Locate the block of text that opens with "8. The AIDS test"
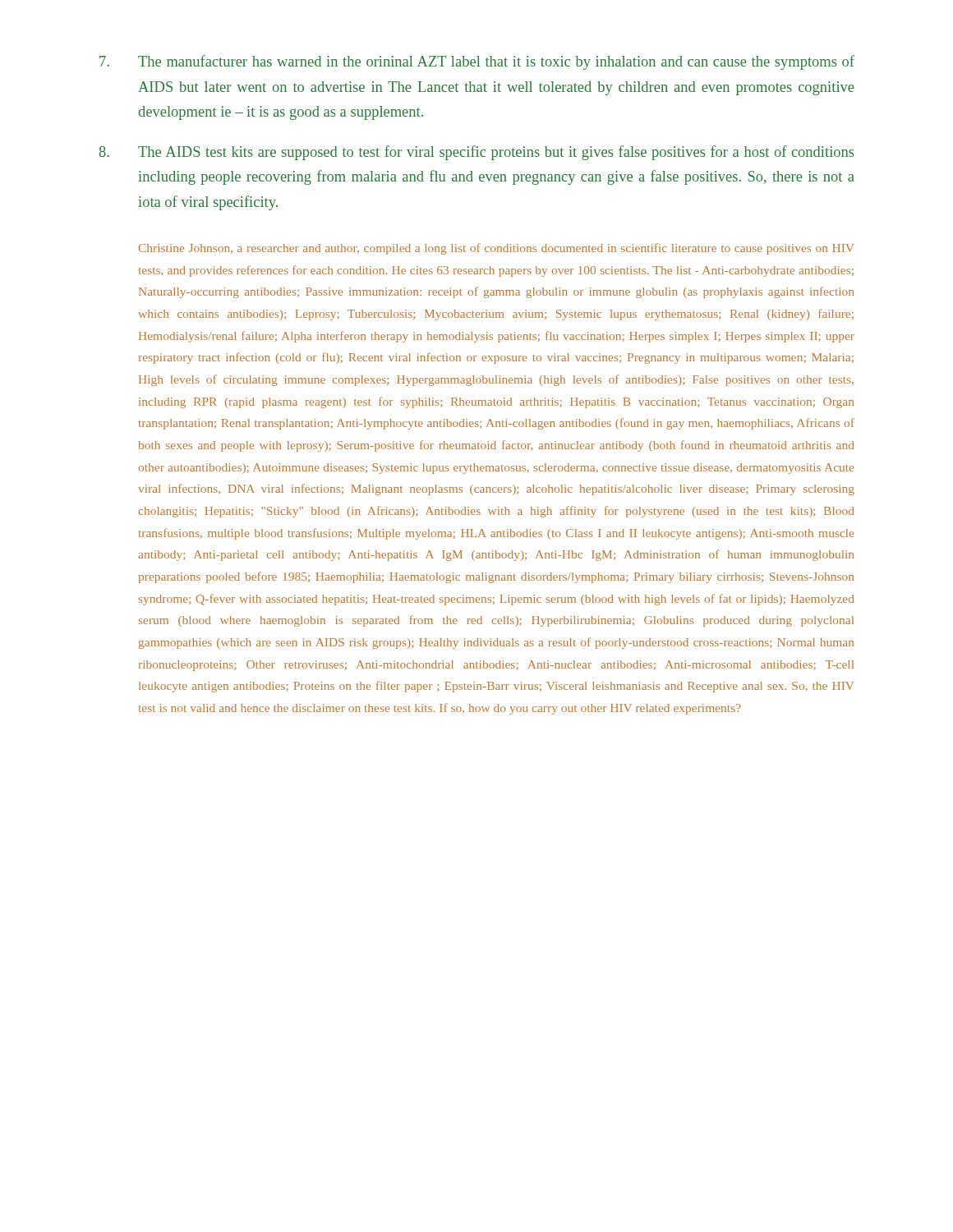The width and height of the screenshot is (953, 1232). (476, 177)
